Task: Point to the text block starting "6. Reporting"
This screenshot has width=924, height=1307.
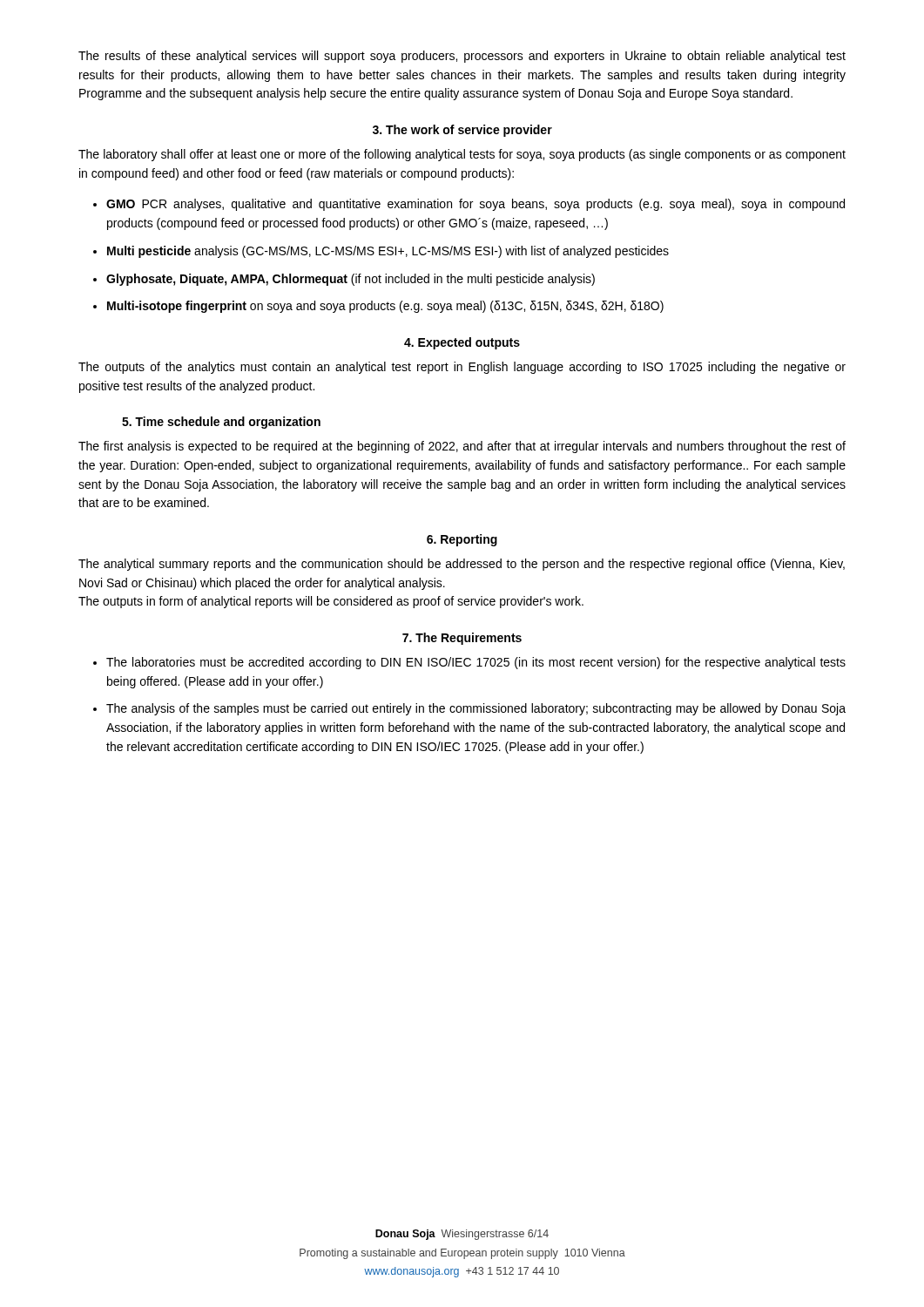Action: coord(462,539)
